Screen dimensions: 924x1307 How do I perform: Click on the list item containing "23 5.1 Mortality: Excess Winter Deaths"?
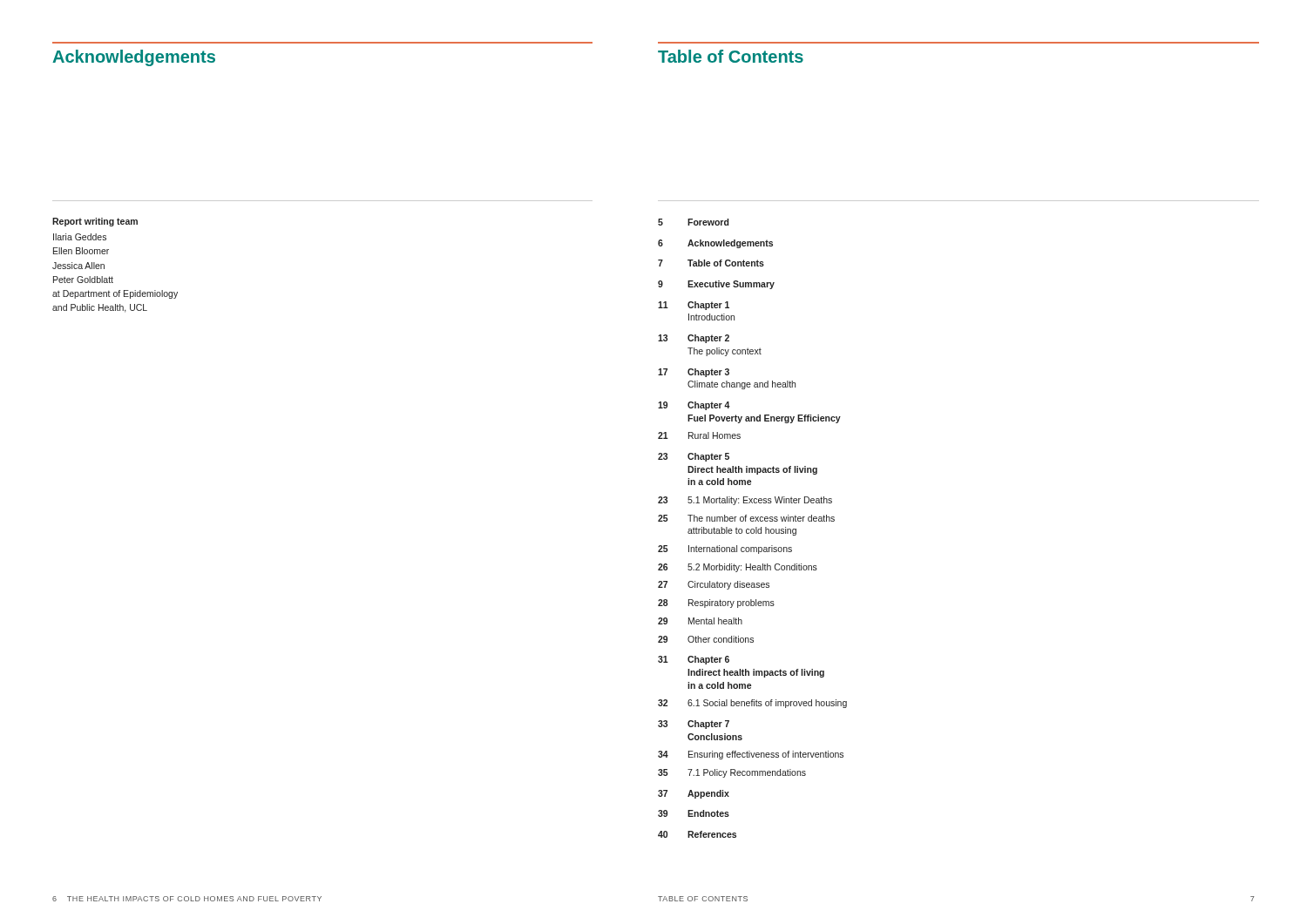745,501
